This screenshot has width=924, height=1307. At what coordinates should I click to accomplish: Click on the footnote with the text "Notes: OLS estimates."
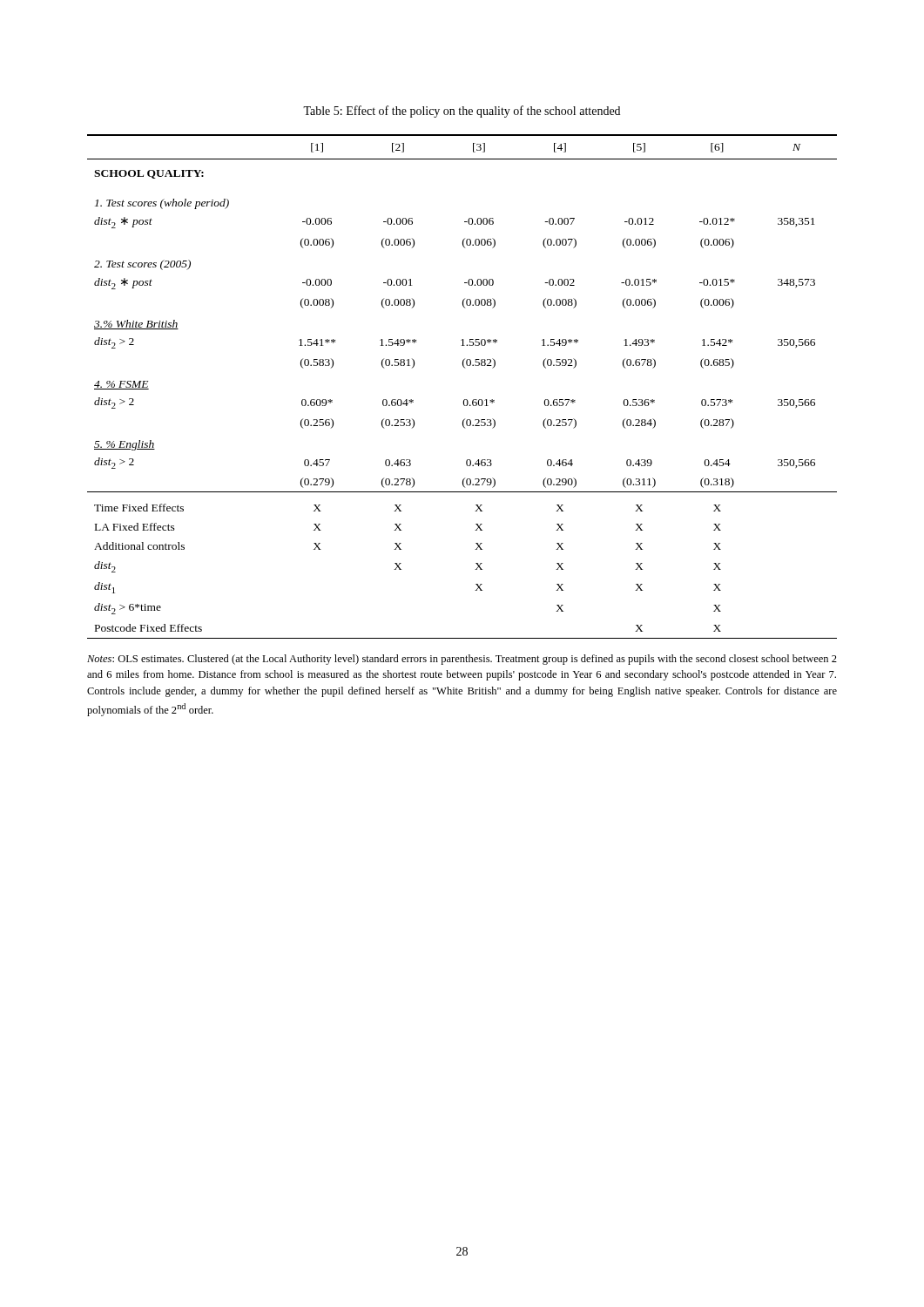(x=462, y=684)
